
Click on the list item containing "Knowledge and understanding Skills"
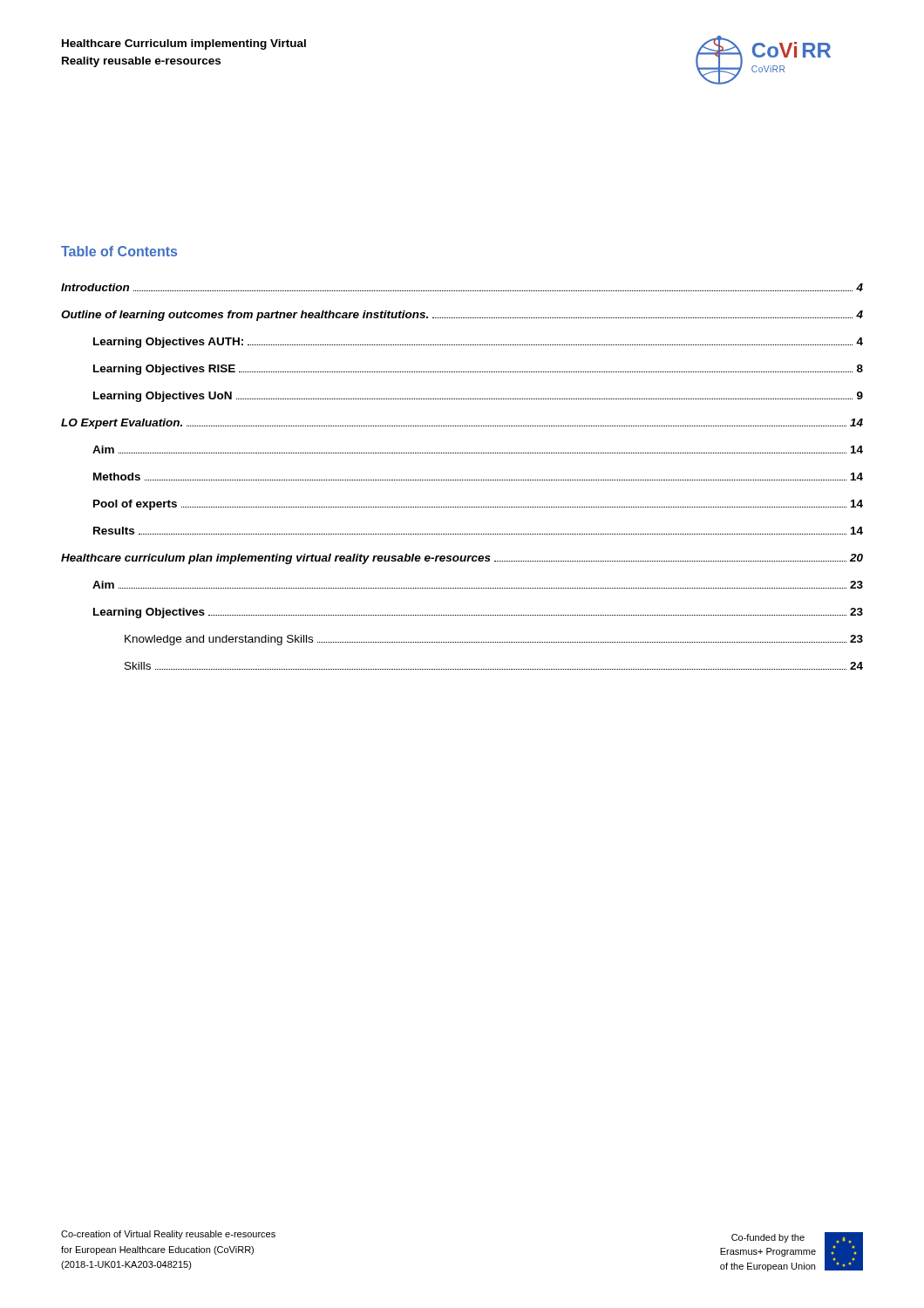coord(493,639)
